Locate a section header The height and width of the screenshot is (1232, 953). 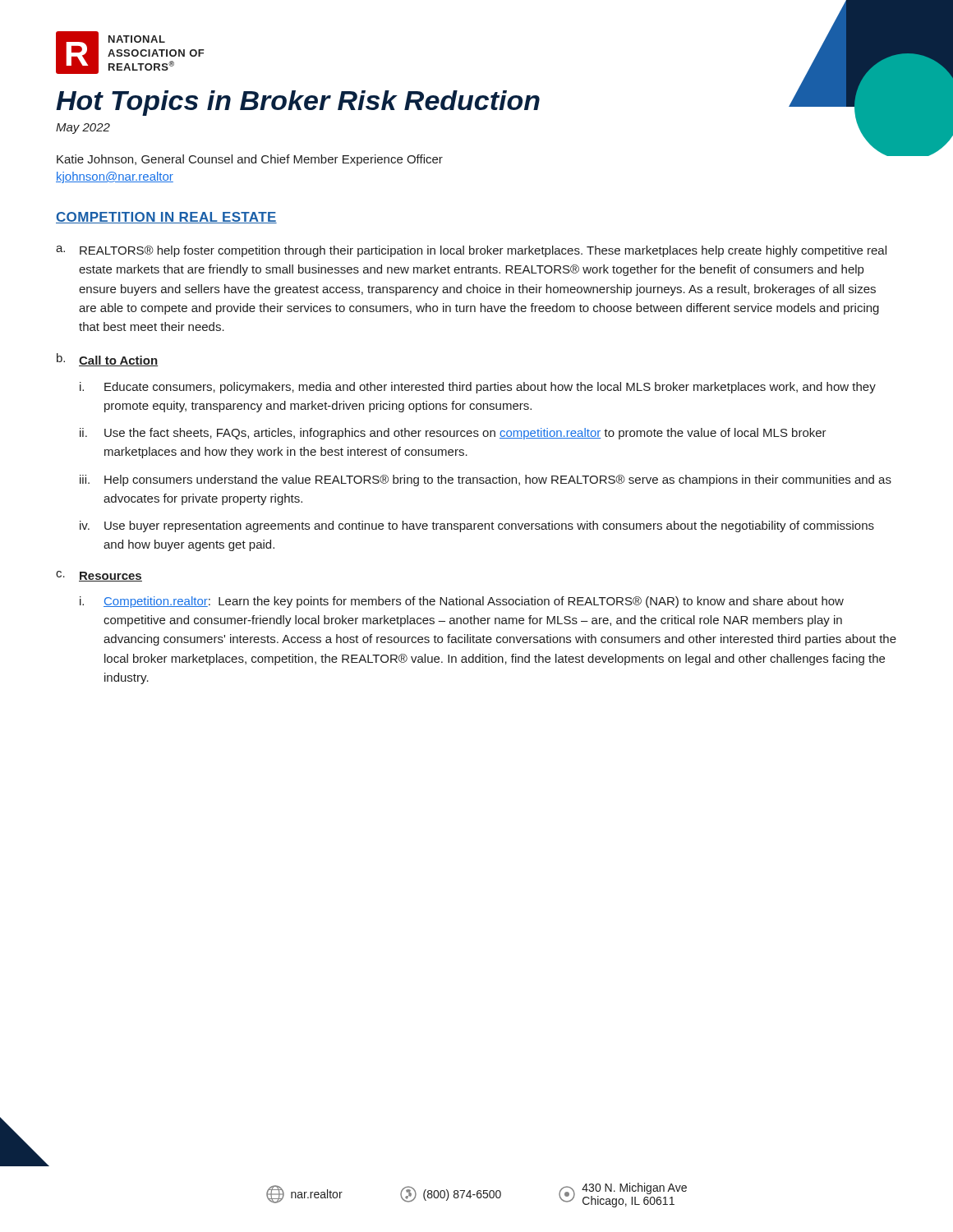[x=166, y=217]
